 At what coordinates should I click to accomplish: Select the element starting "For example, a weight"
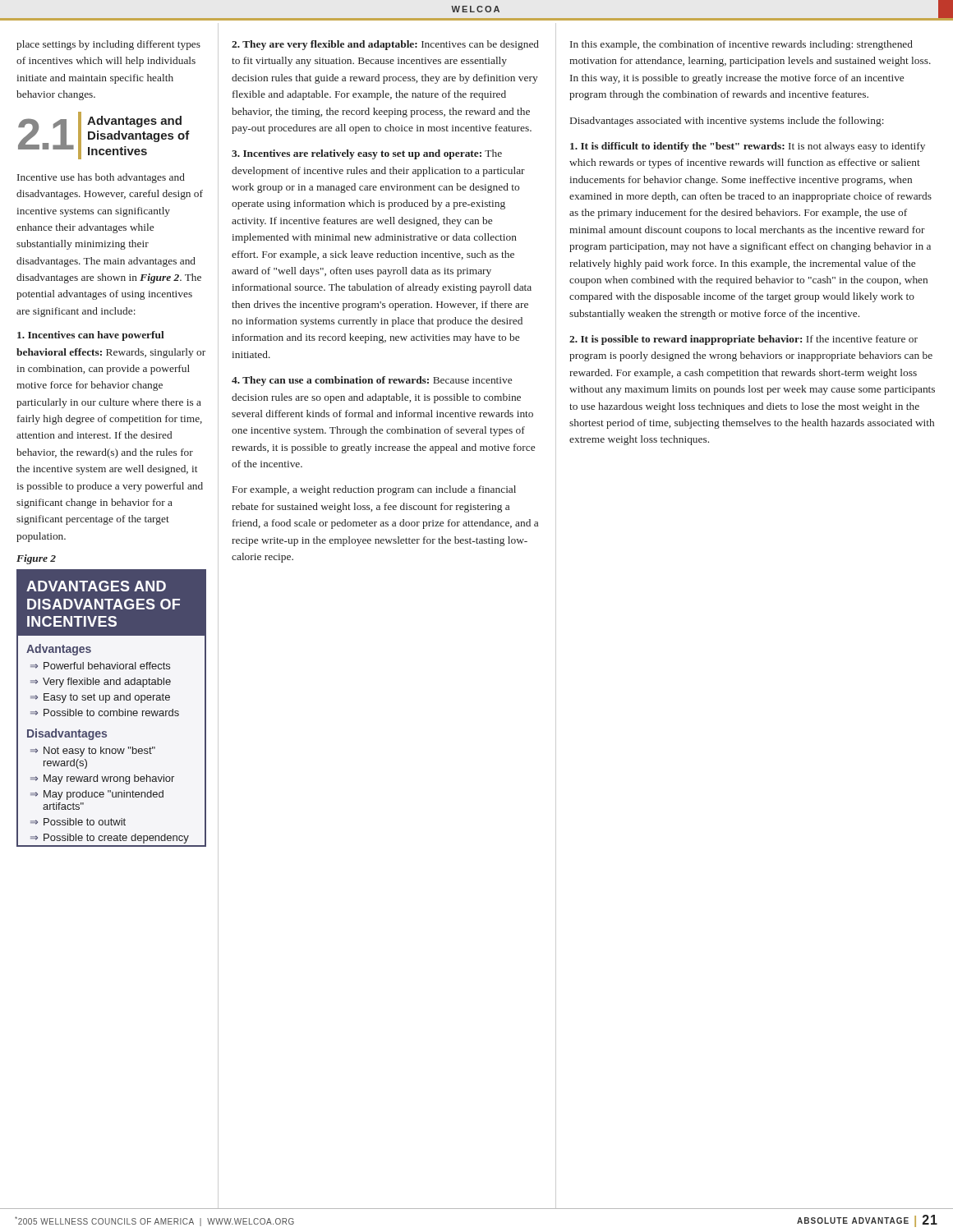click(x=385, y=523)
